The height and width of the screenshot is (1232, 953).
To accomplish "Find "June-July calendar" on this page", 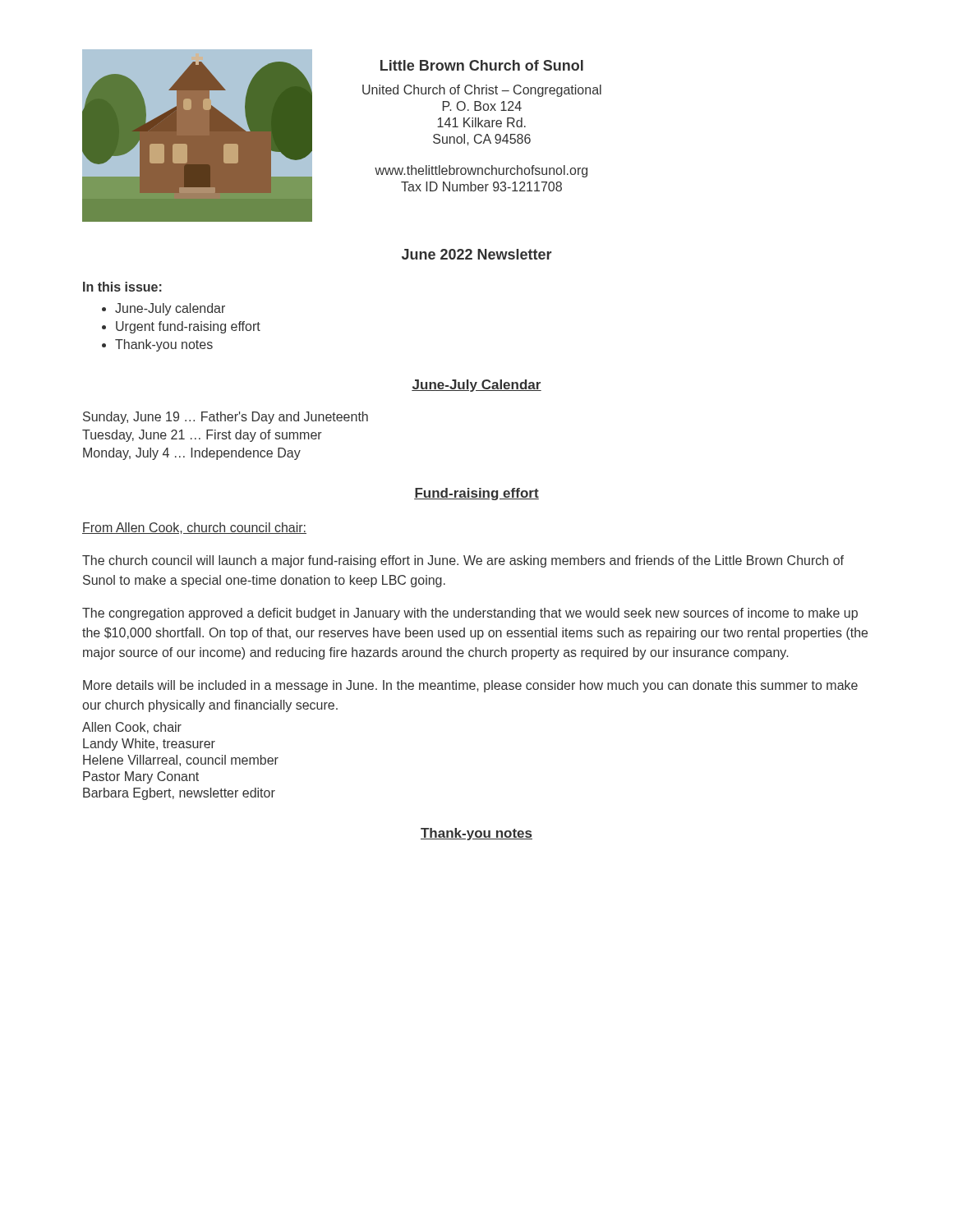I will click(x=170, y=308).
